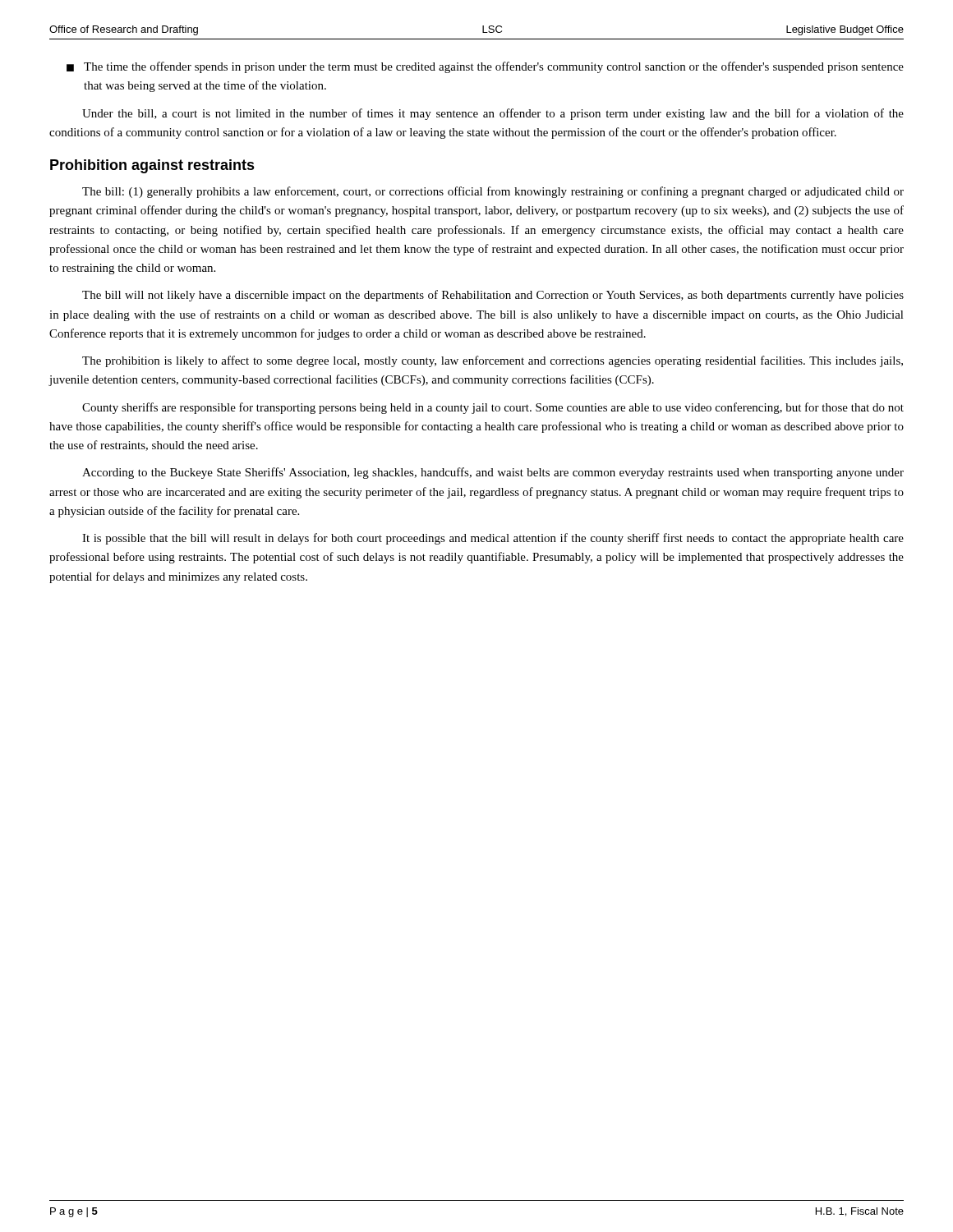Image resolution: width=953 pixels, height=1232 pixels.
Task: Click on the text block that says "The prohibition is likely to affect"
Action: click(x=476, y=371)
